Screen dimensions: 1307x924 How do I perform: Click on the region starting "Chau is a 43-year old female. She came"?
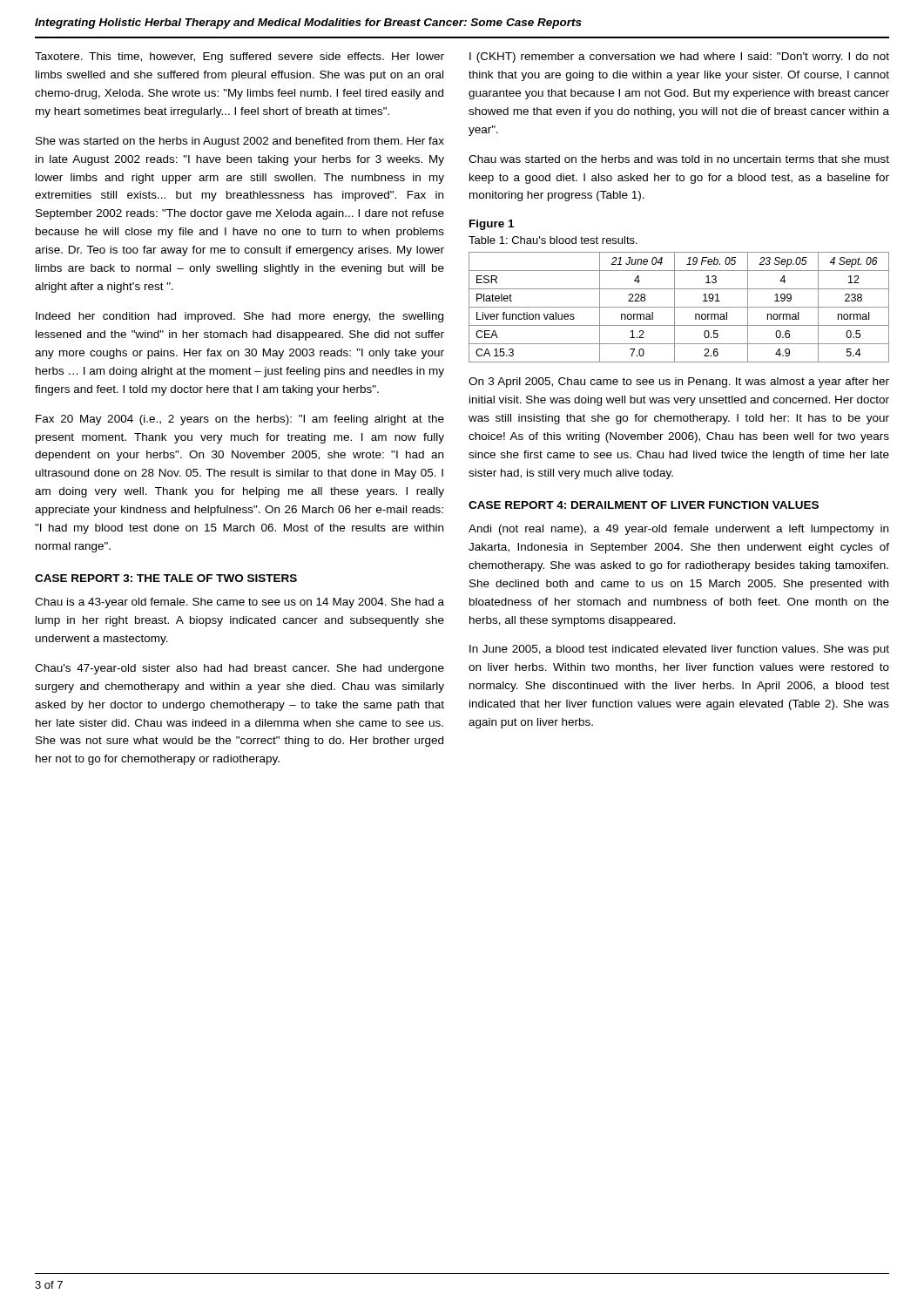click(x=240, y=620)
